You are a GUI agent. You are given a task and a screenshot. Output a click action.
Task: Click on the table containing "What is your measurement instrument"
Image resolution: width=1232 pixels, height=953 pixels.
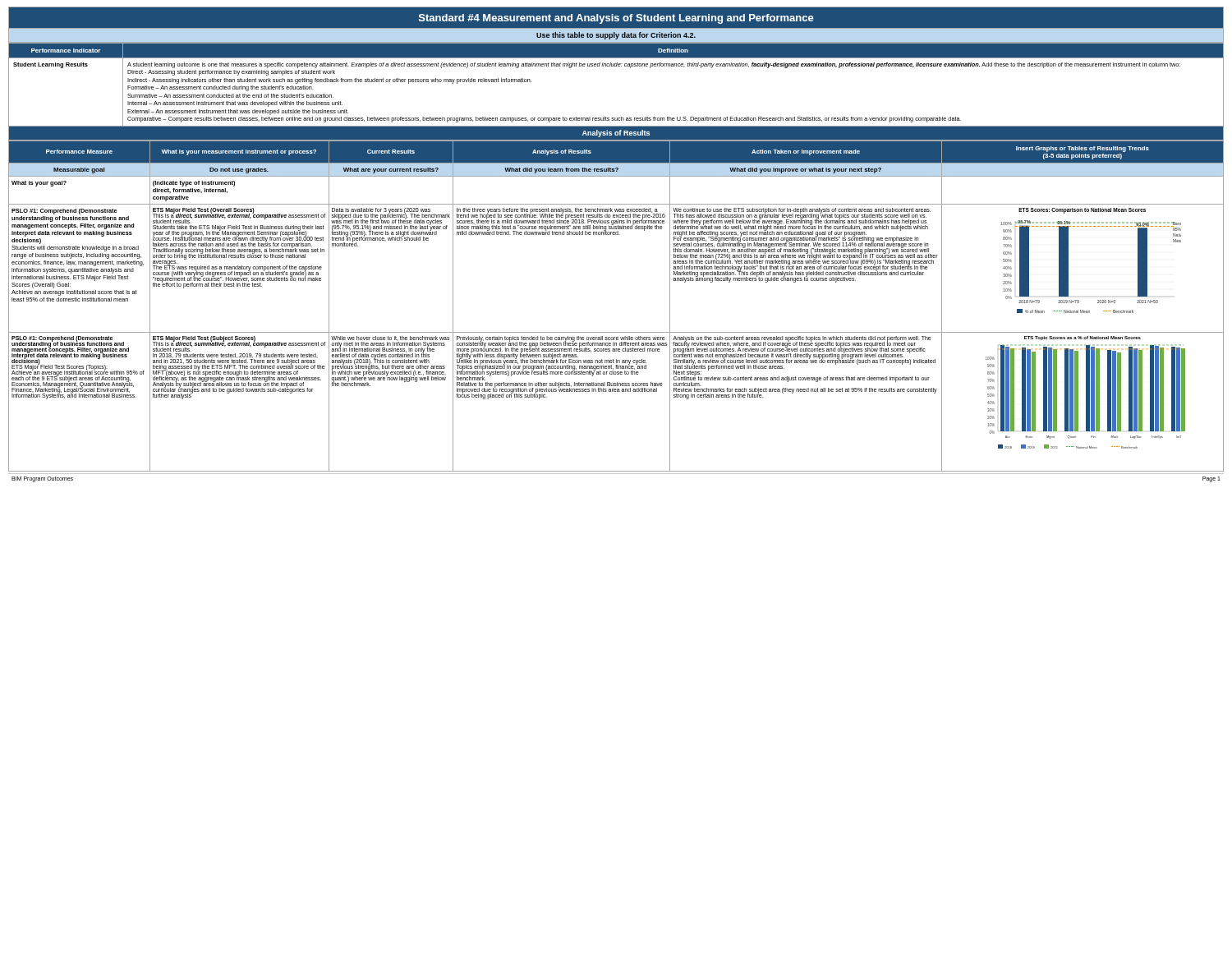(x=616, y=306)
